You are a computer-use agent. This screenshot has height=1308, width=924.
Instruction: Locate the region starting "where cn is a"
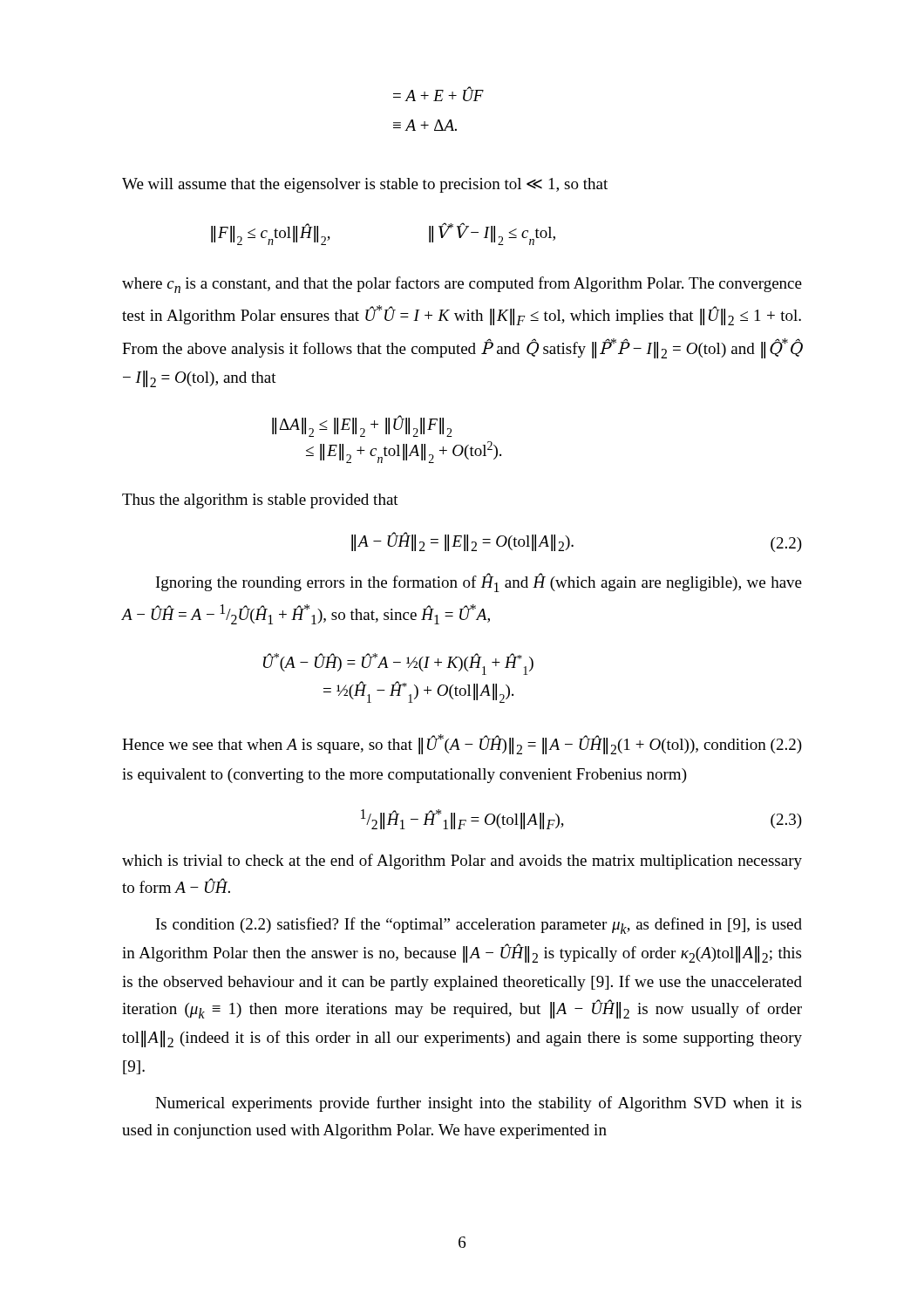coord(462,332)
